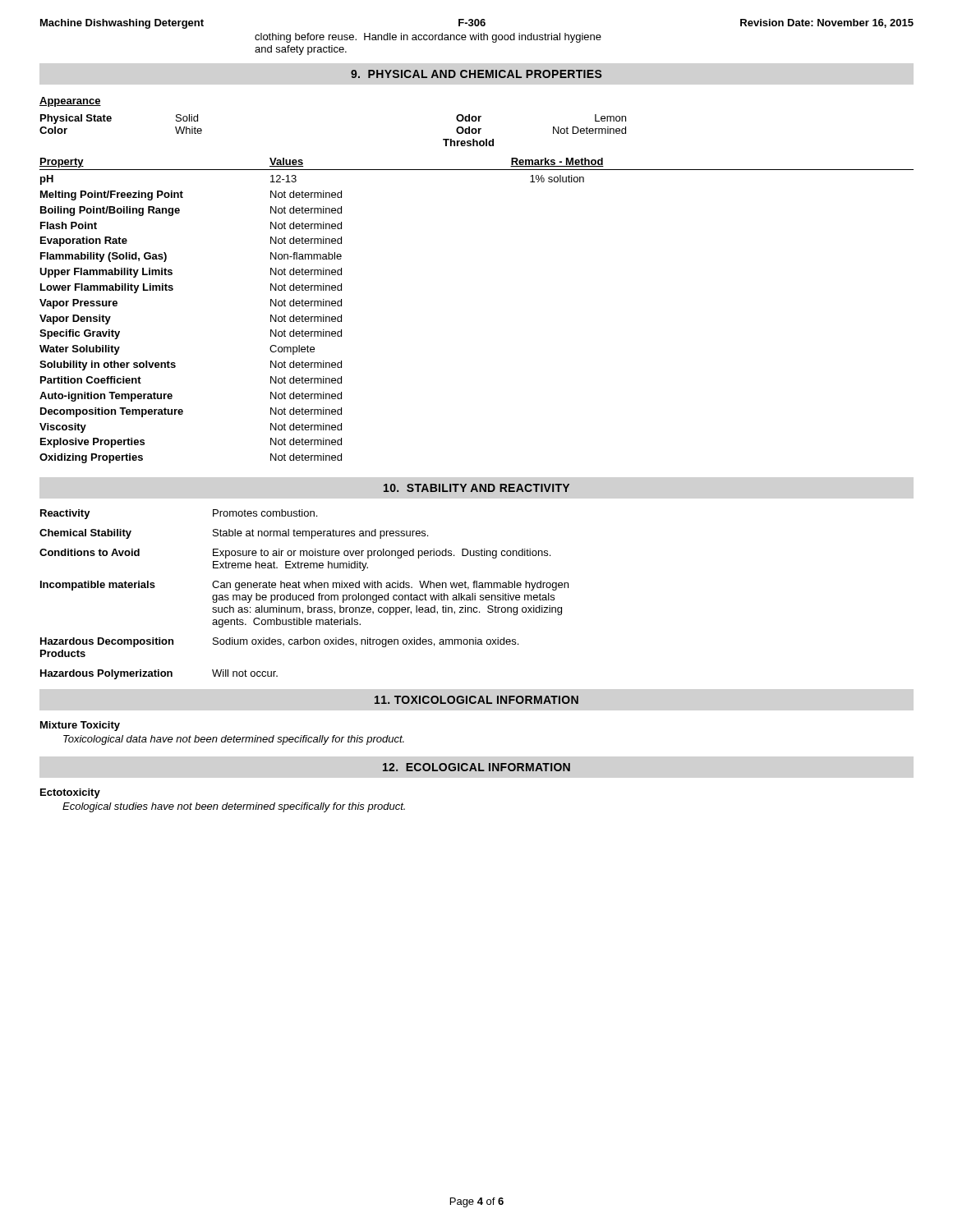This screenshot has height=1232, width=953.
Task: Locate the table with the text "Property Values Remarks"
Action: [x=476, y=310]
